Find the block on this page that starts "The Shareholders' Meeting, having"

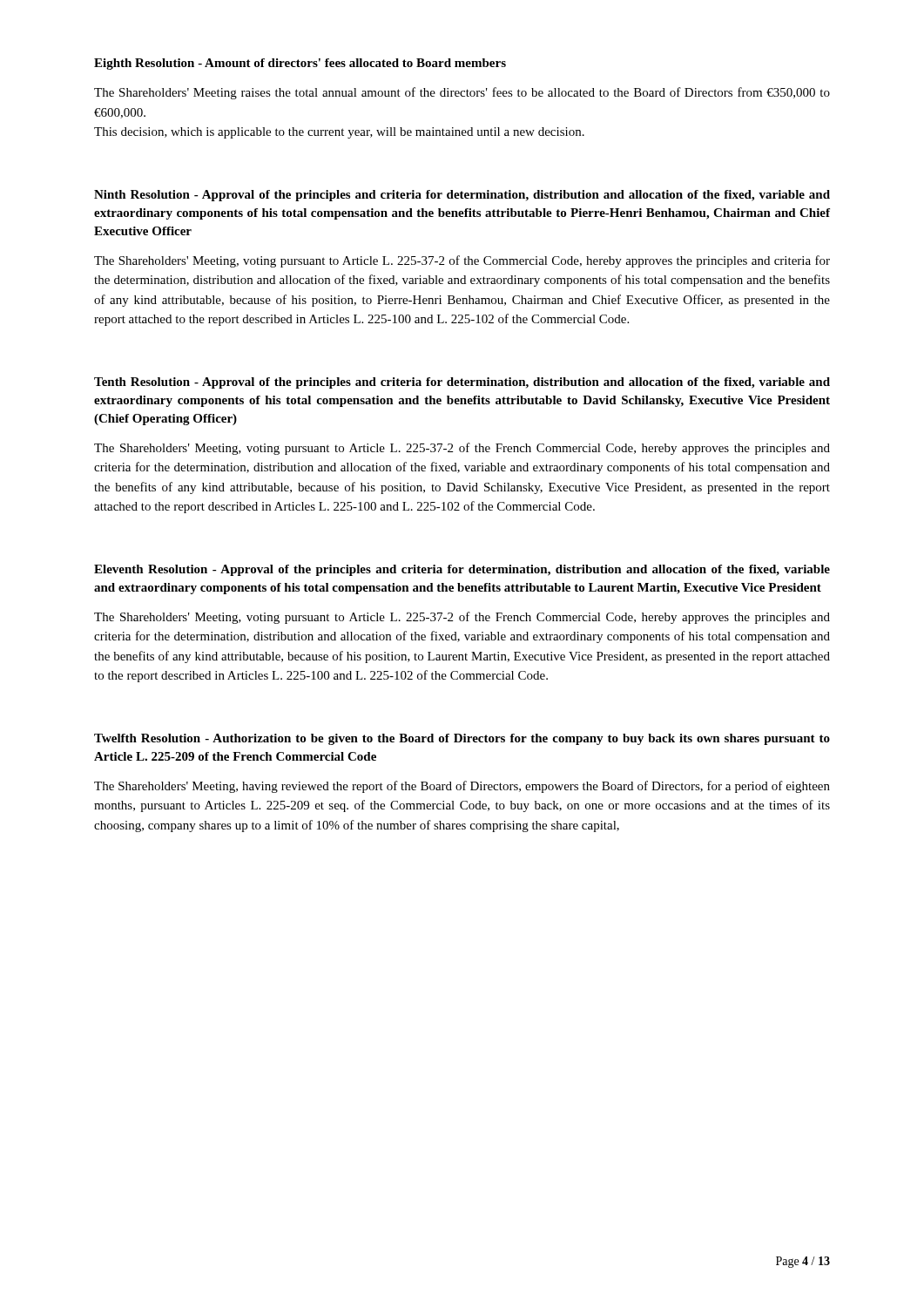click(462, 805)
